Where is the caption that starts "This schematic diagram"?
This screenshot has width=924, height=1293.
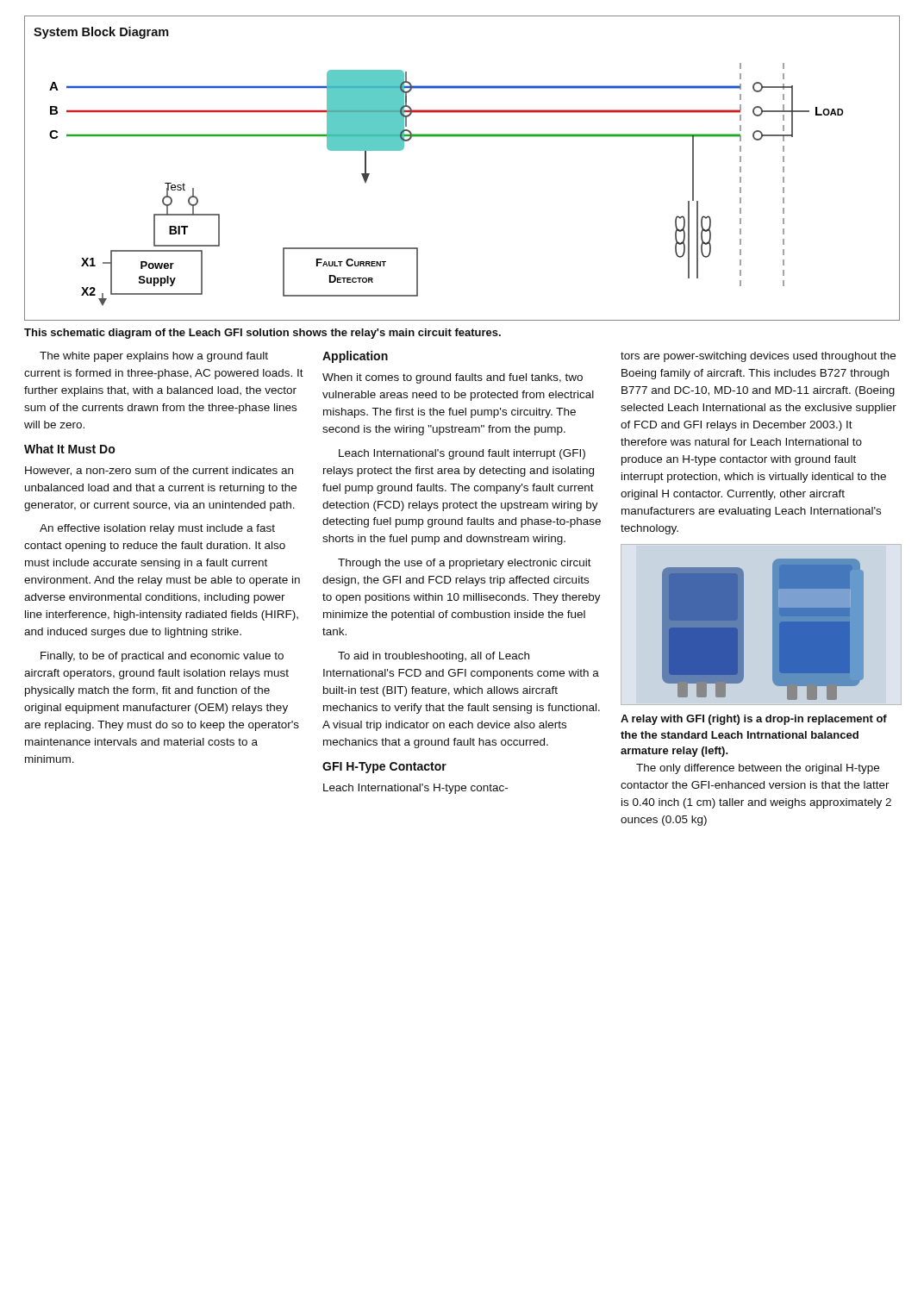click(263, 332)
